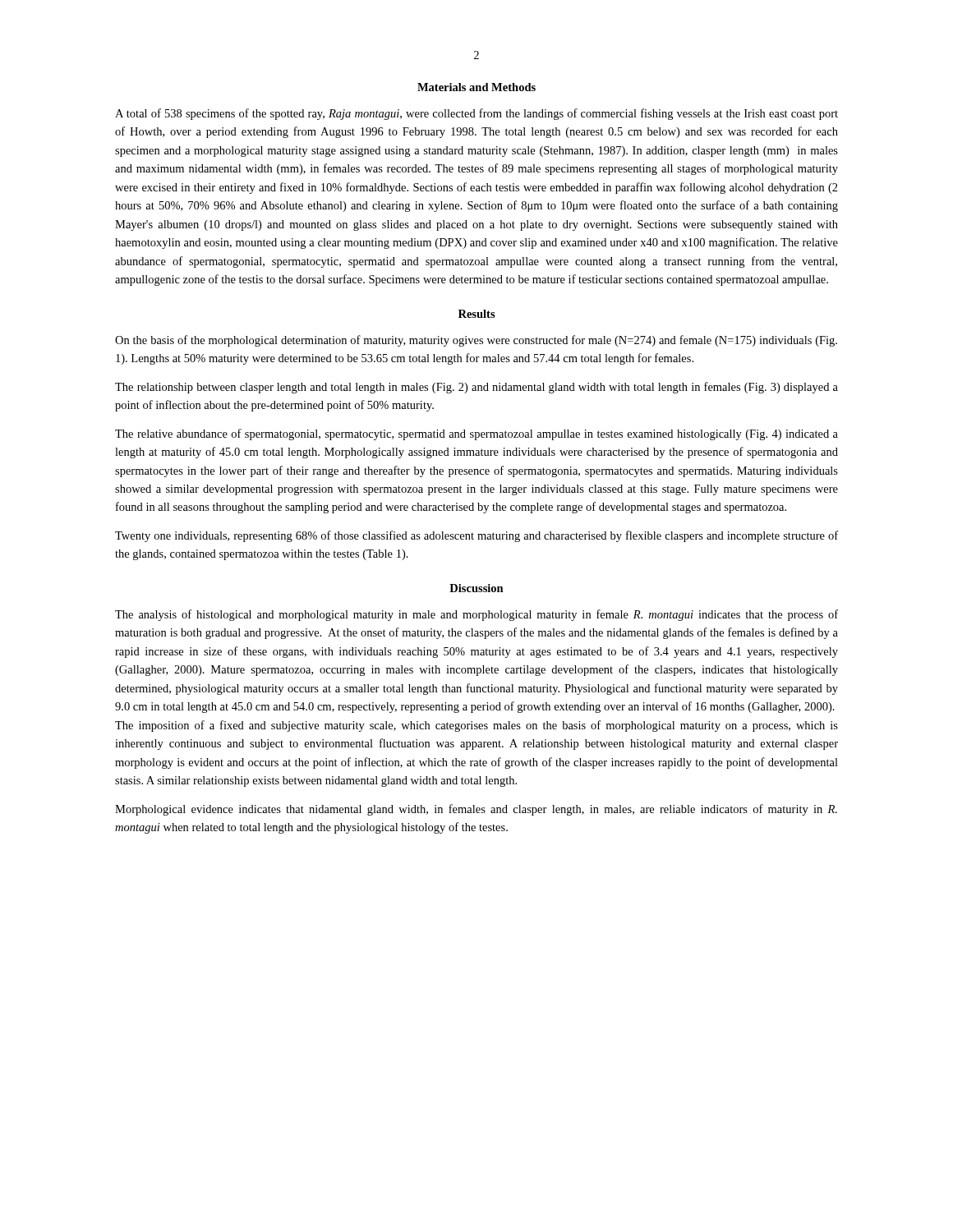
Task: Find the block on this page that starts "A total of"
Action: click(476, 196)
